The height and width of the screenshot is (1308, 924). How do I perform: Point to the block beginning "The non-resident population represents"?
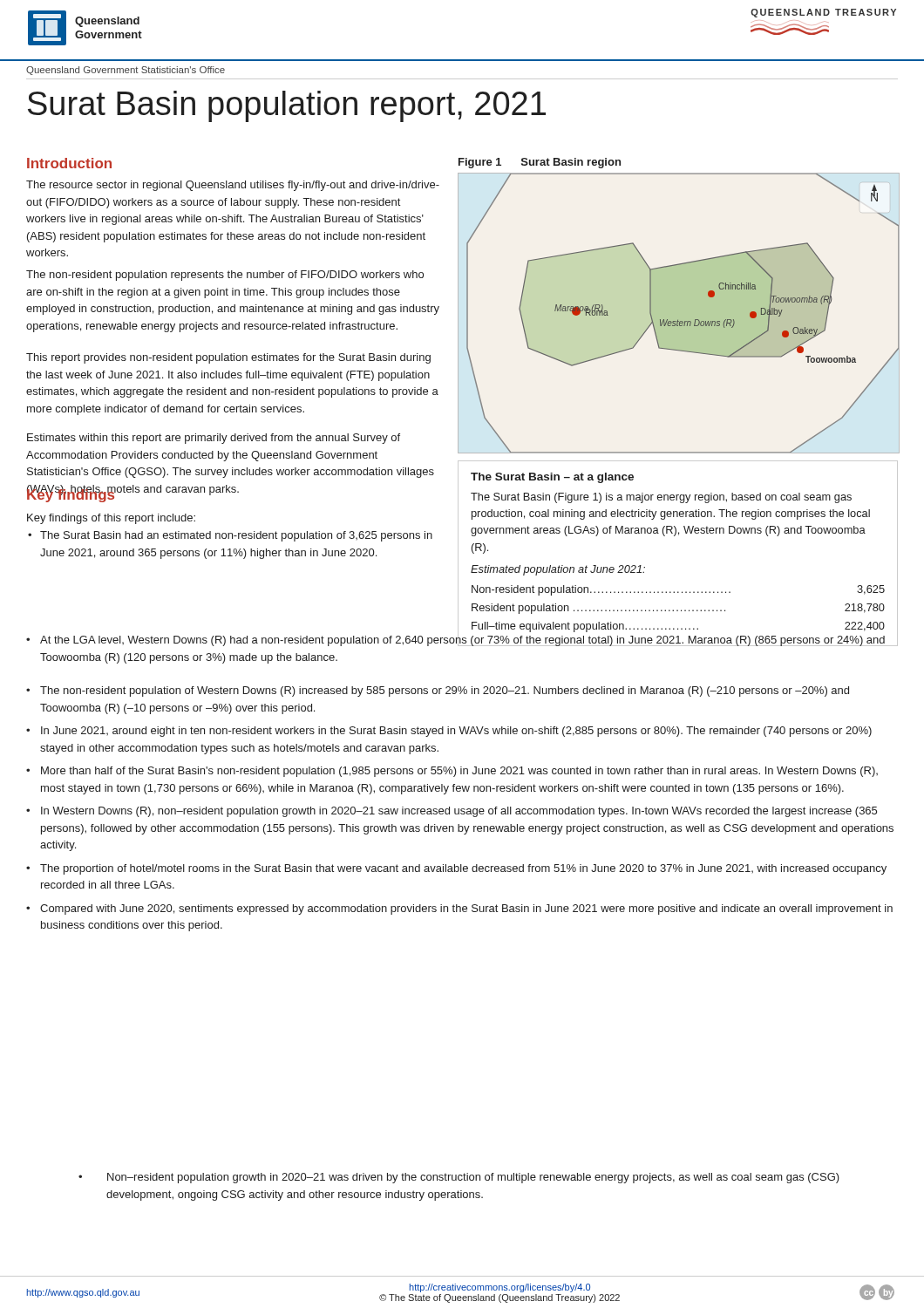pos(233,300)
